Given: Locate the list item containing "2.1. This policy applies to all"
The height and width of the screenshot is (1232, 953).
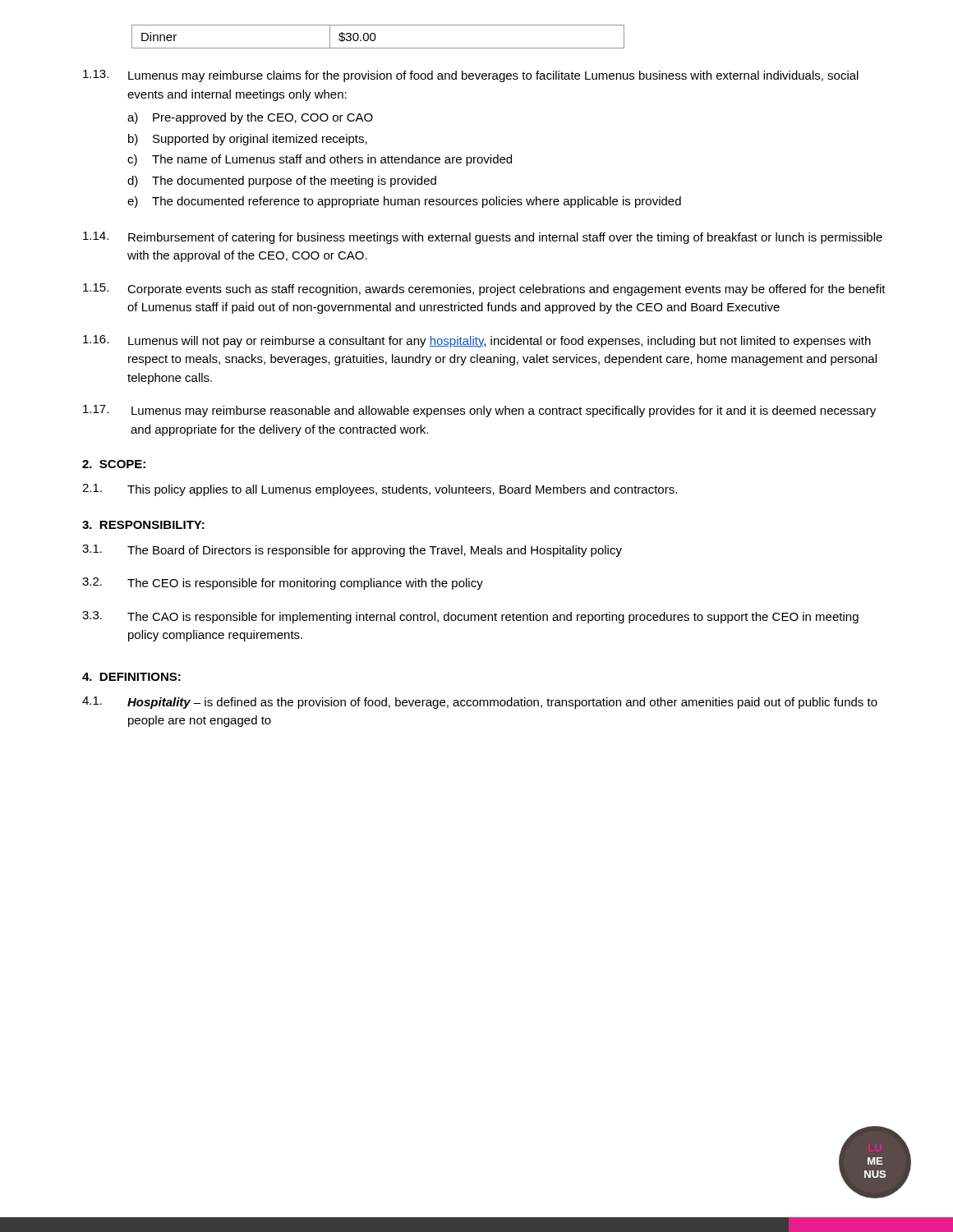Looking at the screenshot, I should (380, 490).
